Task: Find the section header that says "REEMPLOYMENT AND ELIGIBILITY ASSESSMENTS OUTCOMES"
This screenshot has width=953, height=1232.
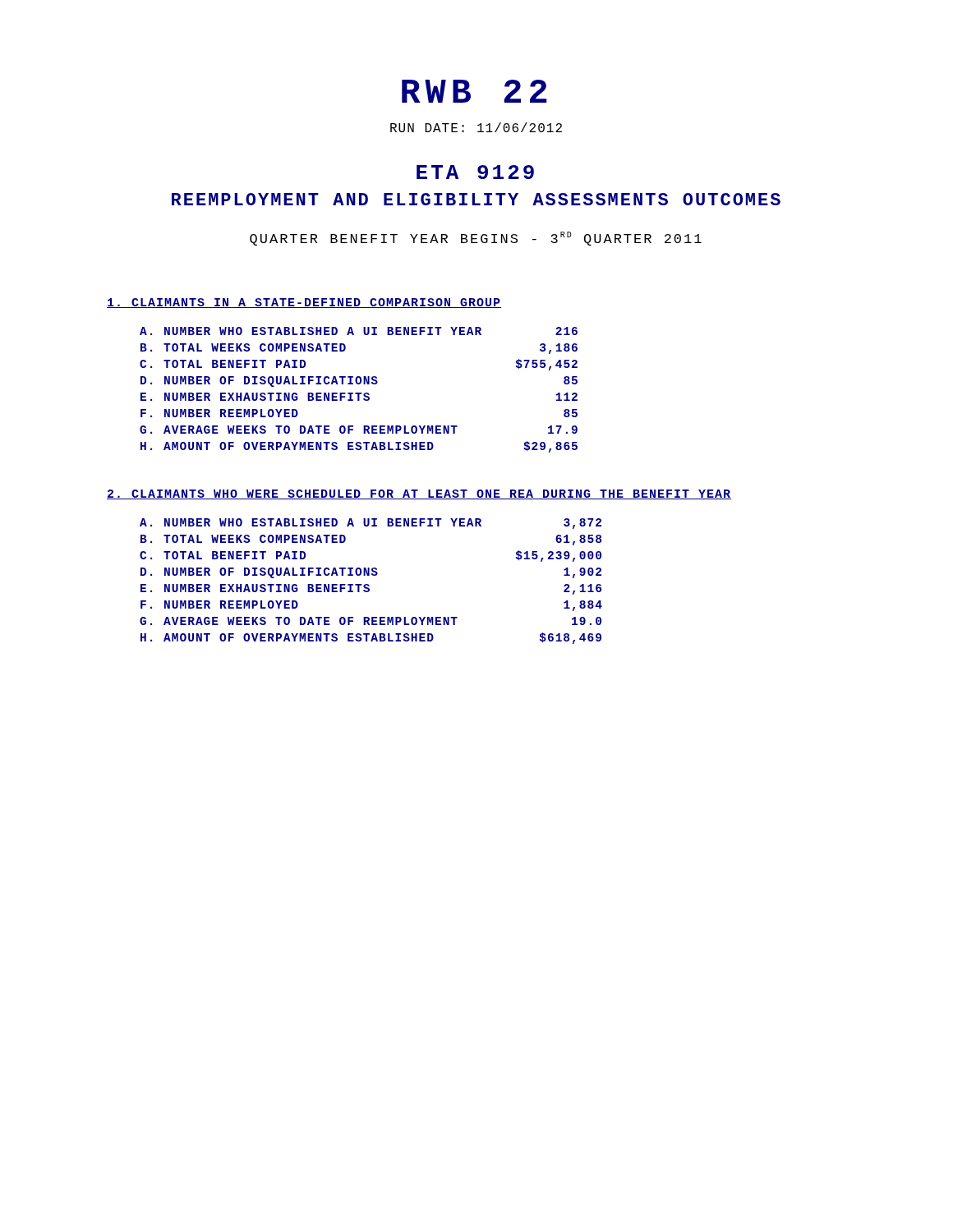Action: [x=476, y=201]
